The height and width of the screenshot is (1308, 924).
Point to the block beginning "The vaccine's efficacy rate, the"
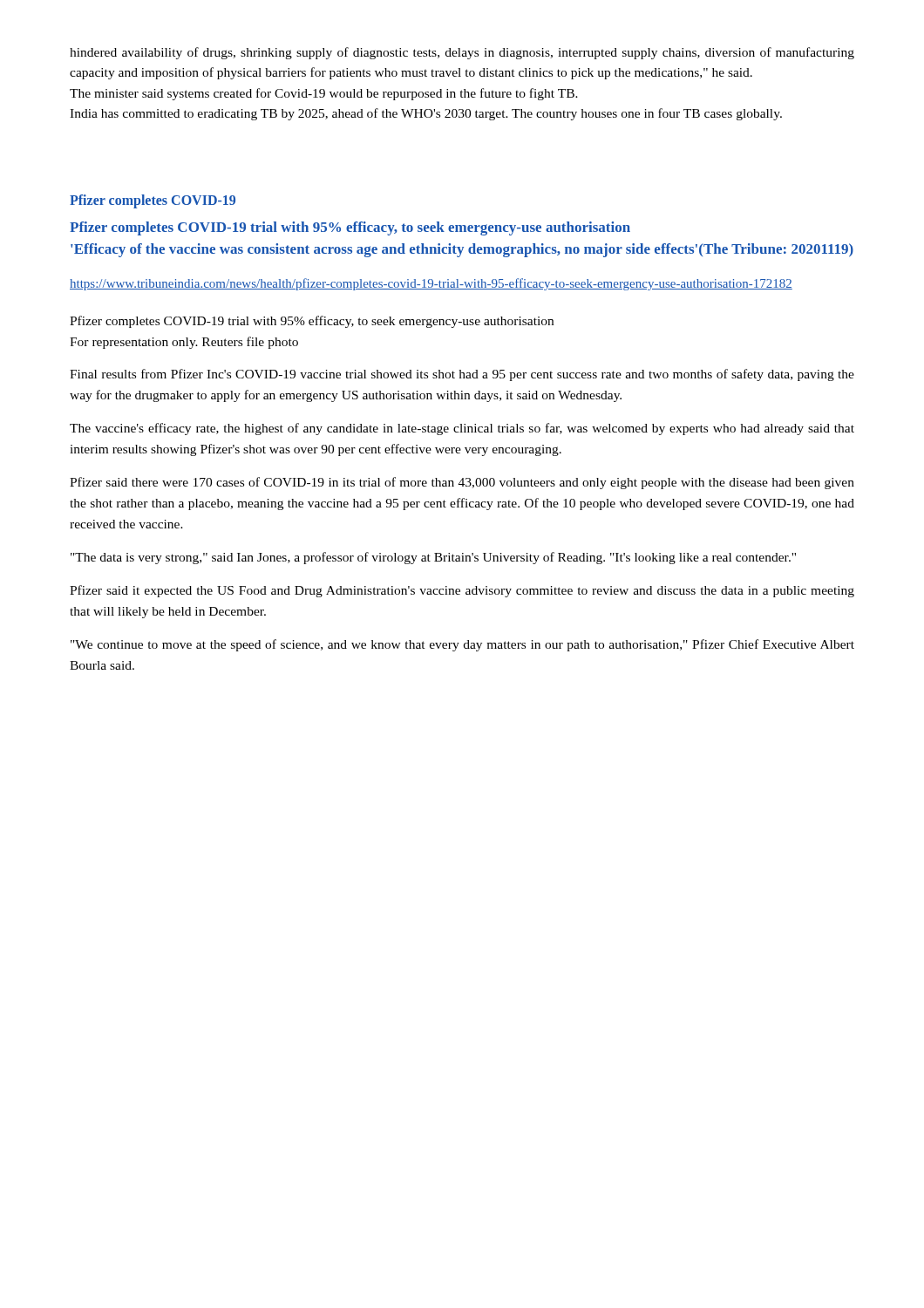(x=462, y=438)
